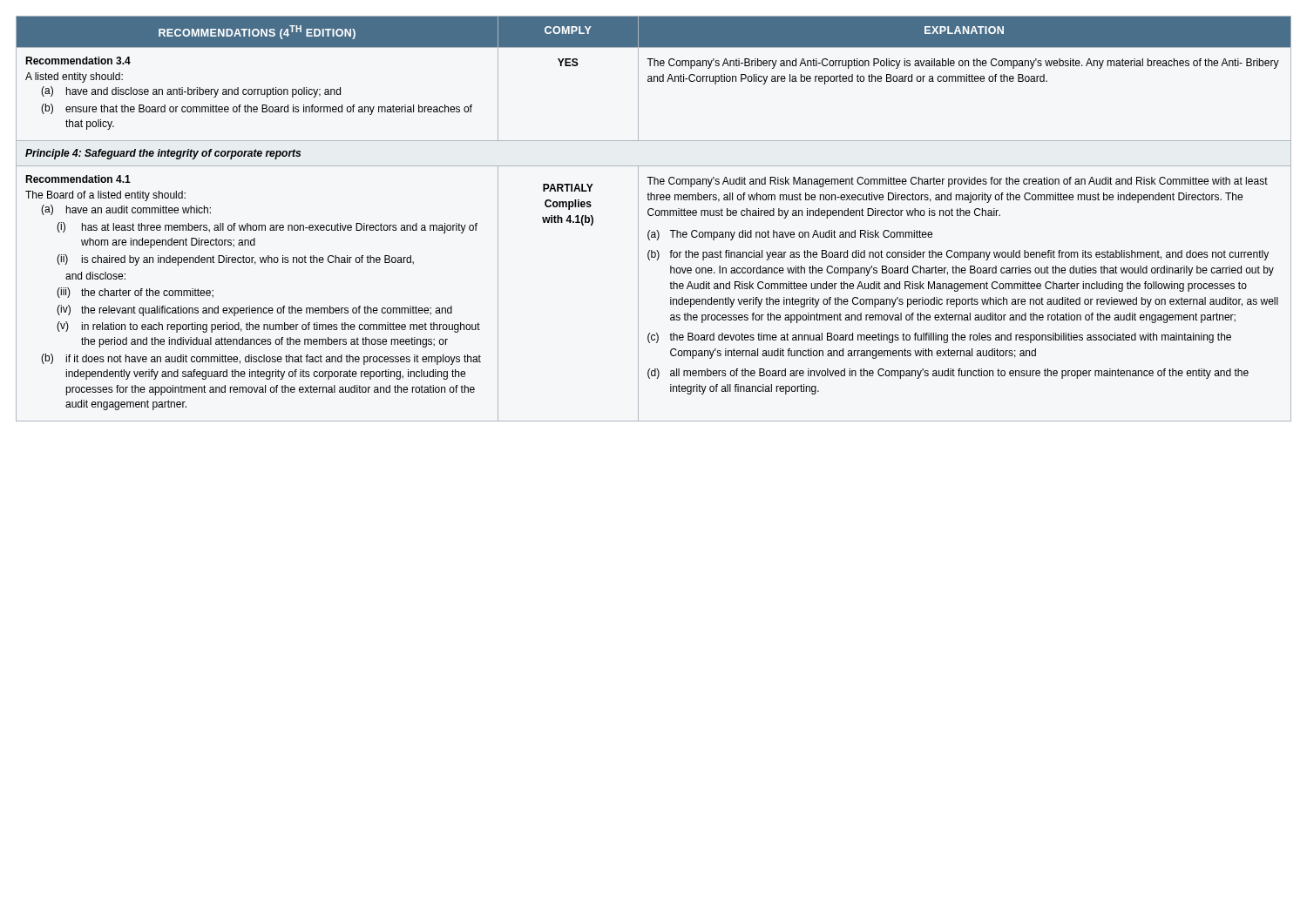1307x924 pixels.
Task: Find the table that mentions "RECOMMENDATIONS (4 TH EDITION)"
Action: (654, 219)
